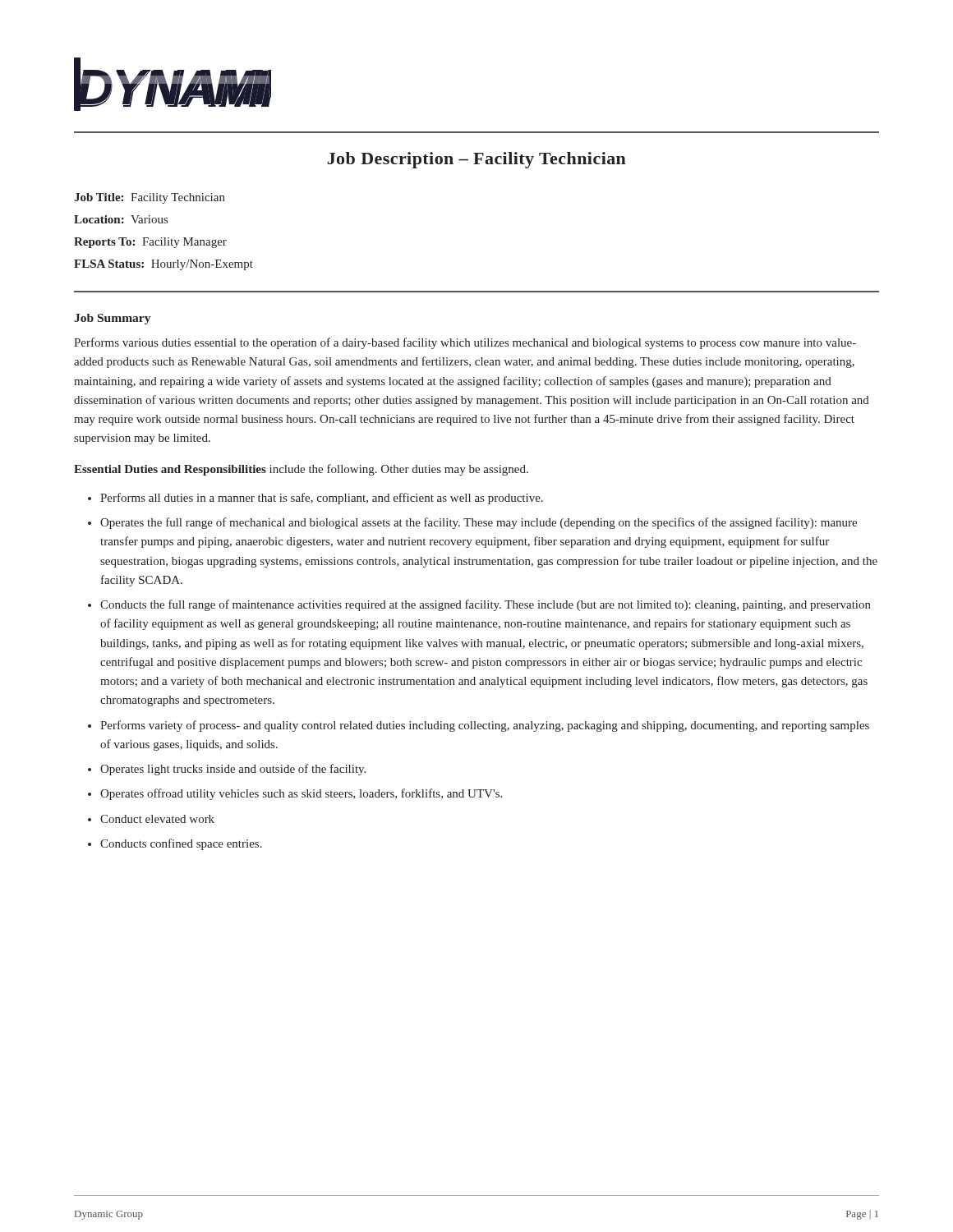Screen dimensions: 1232x953
Task: Click on the list item that reads "Operates light trucks inside and outside of"
Action: [x=233, y=769]
